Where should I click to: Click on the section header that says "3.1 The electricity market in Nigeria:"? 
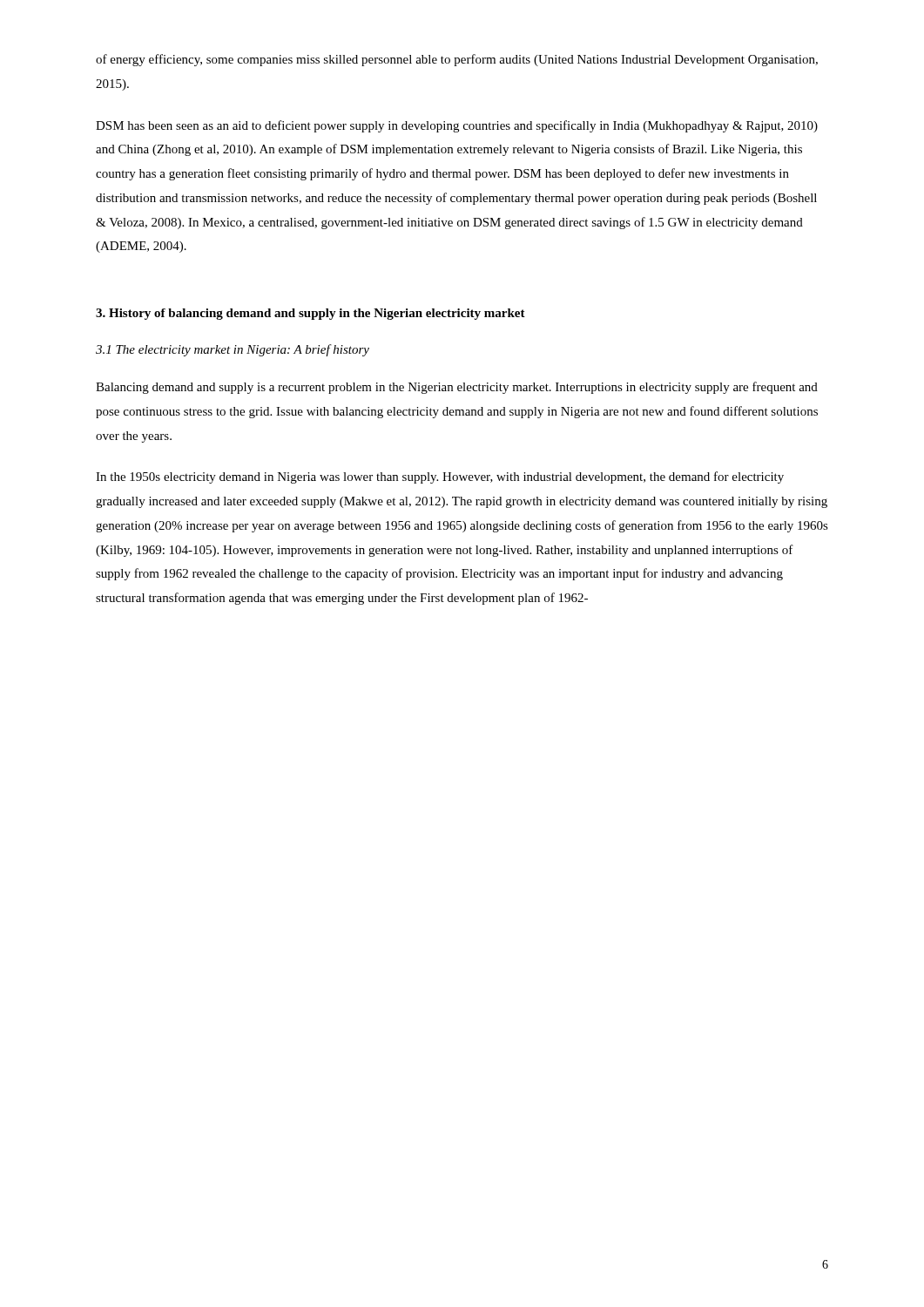point(233,349)
